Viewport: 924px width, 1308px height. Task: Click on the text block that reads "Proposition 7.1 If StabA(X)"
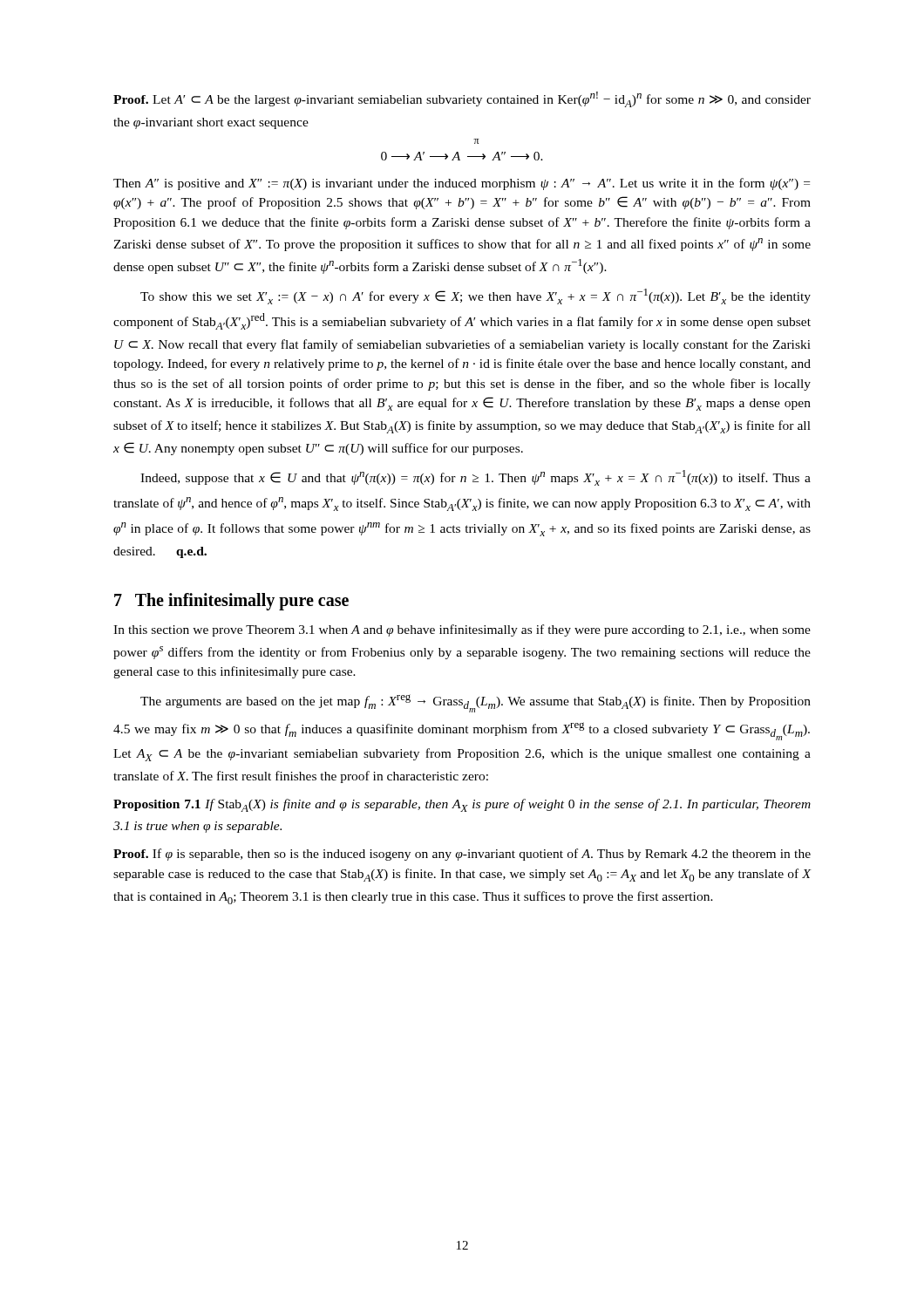[x=462, y=815]
